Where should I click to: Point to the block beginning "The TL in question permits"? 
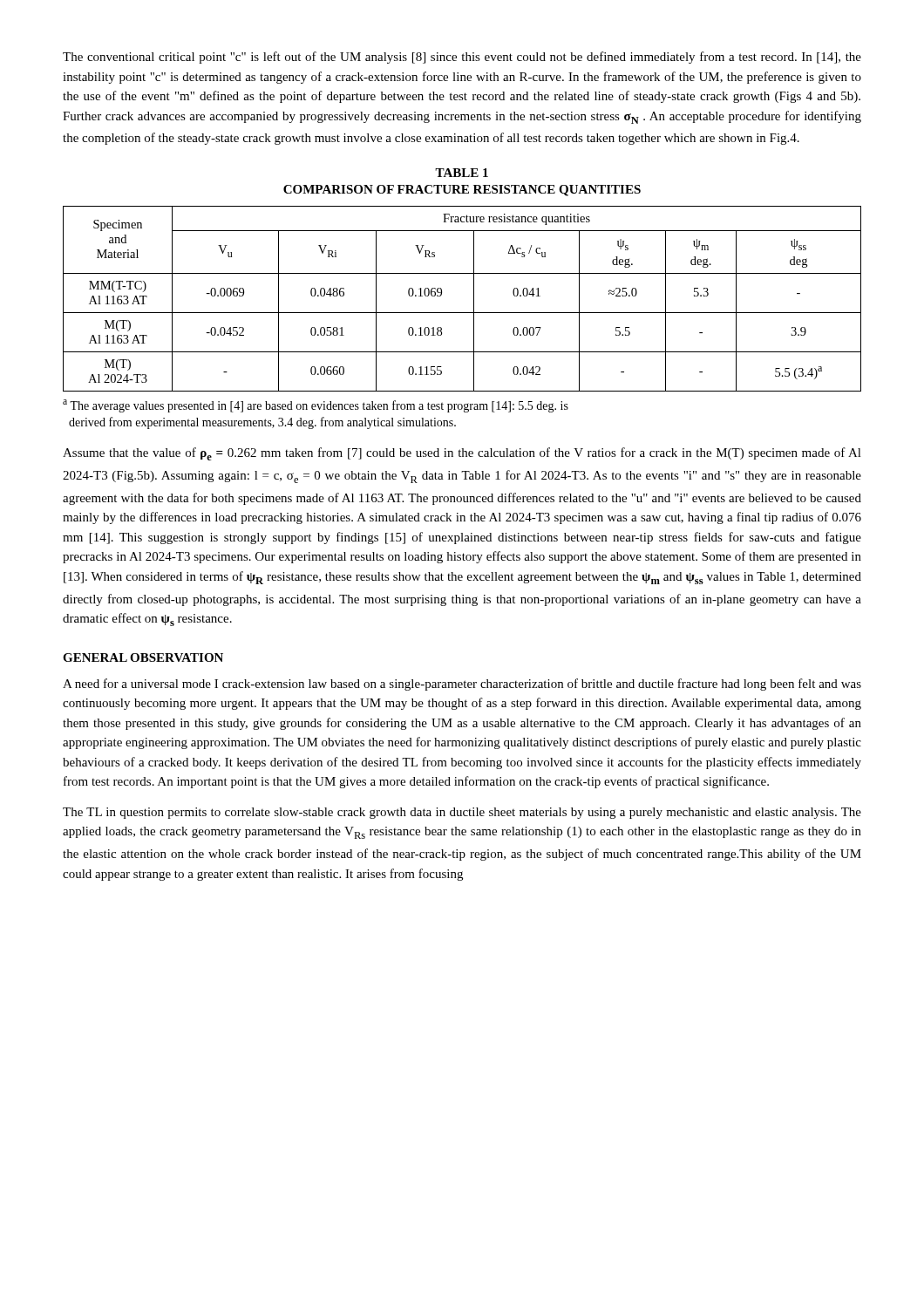(x=462, y=843)
